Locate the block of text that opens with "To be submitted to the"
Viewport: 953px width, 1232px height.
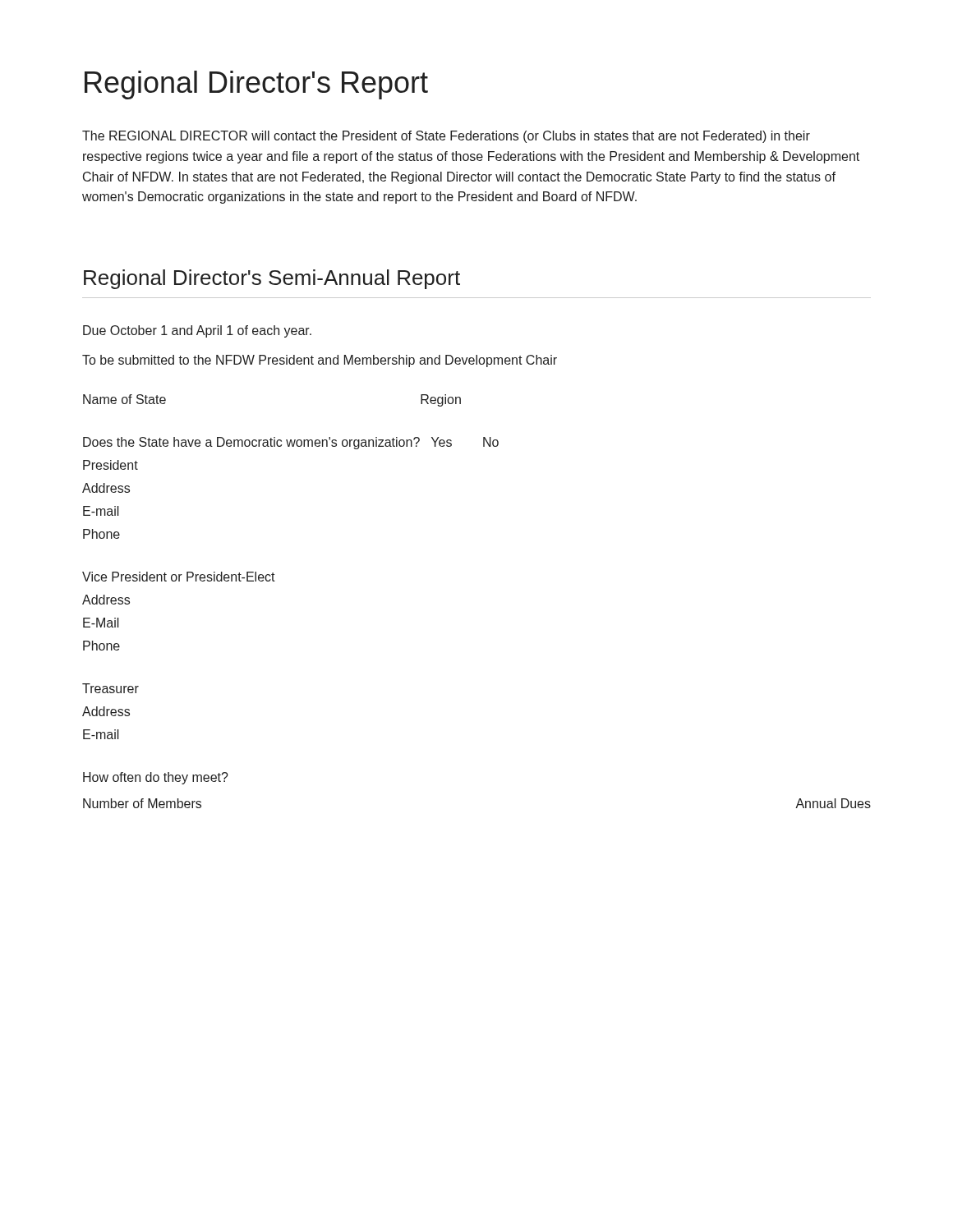coord(320,360)
